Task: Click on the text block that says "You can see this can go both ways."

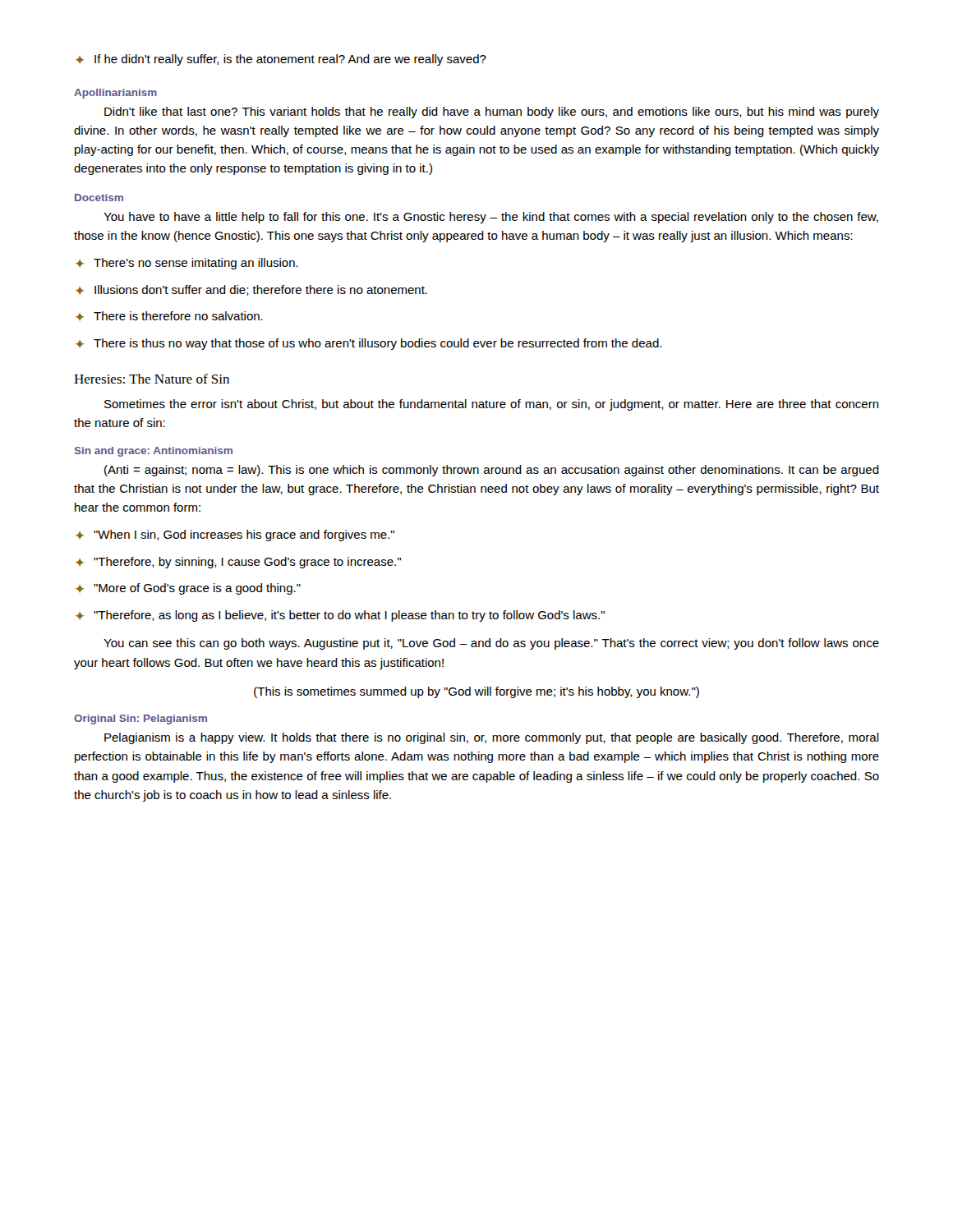Action: coord(476,652)
